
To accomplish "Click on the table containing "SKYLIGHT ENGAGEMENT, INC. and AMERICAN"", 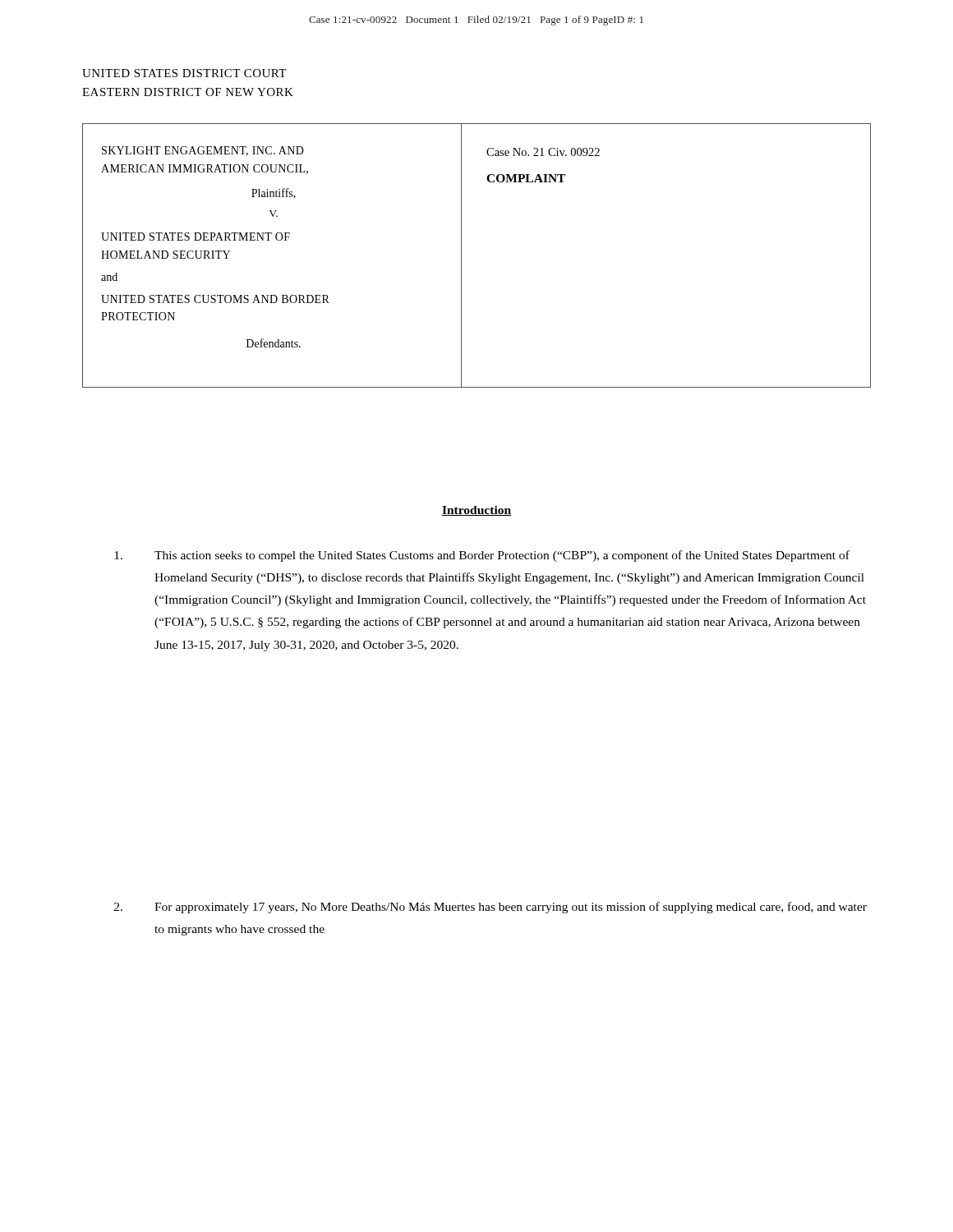I will coord(476,255).
